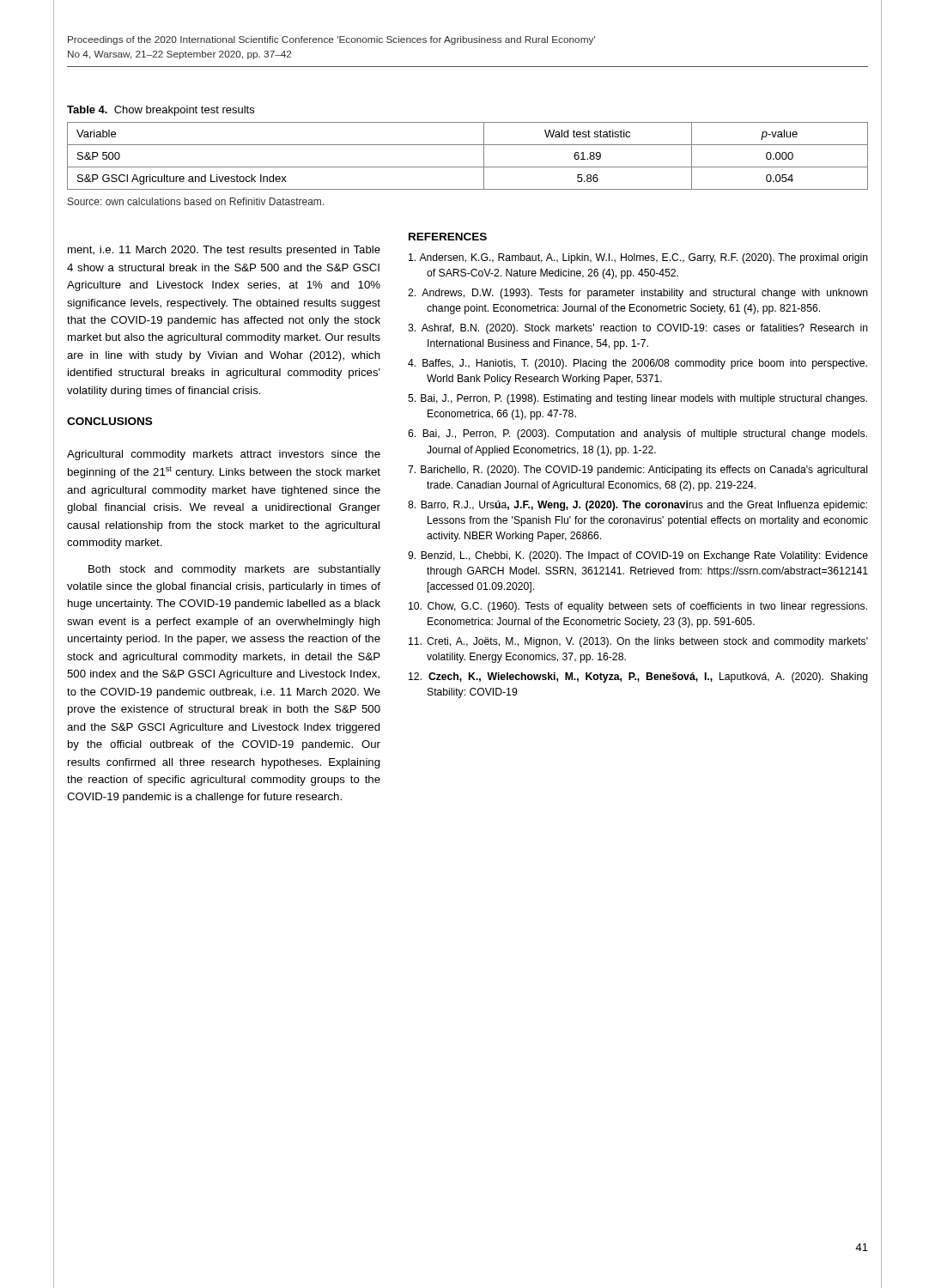Locate the block starting "3. Ashraf, B.N. (2020). Stock markets' reaction"
Screen dimensions: 1288x935
[638, 336]
